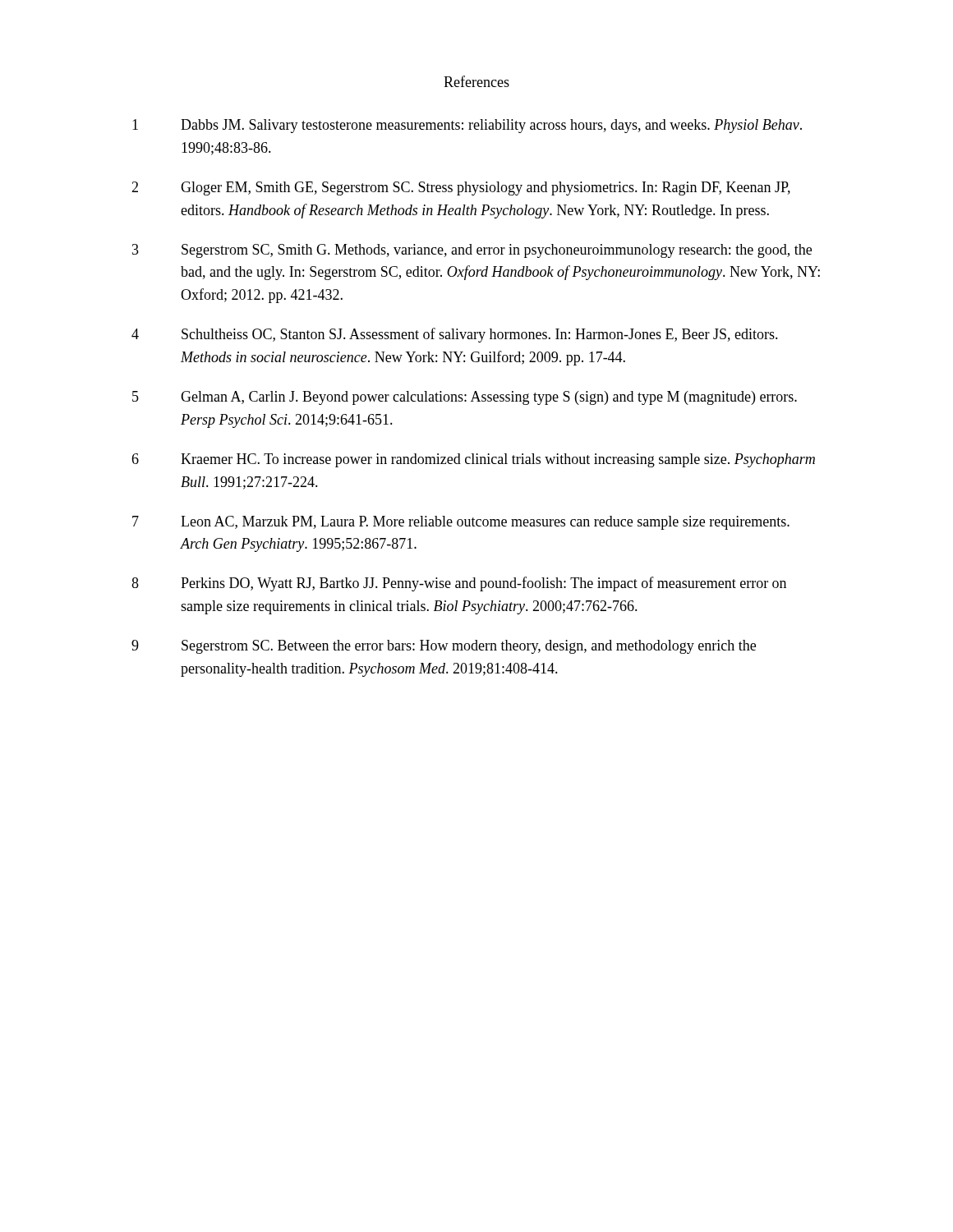Viewport: 953px width, 1232px height.
Task: Select the list item containing "2 Gloger EM, Smith"
Action: click(476, 199)
